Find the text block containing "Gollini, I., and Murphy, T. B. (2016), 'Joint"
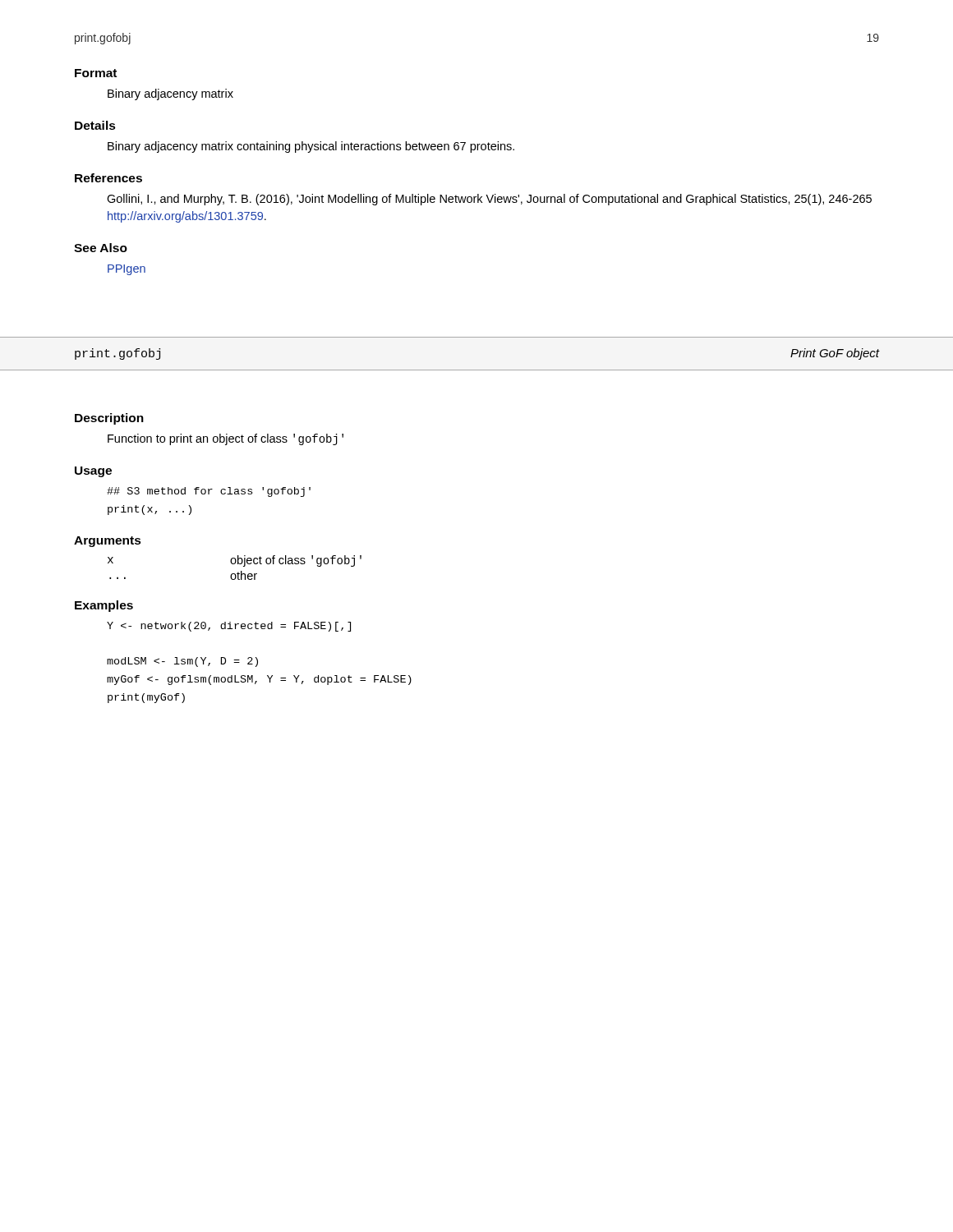953x1232 pixels. tap(490, 207)
